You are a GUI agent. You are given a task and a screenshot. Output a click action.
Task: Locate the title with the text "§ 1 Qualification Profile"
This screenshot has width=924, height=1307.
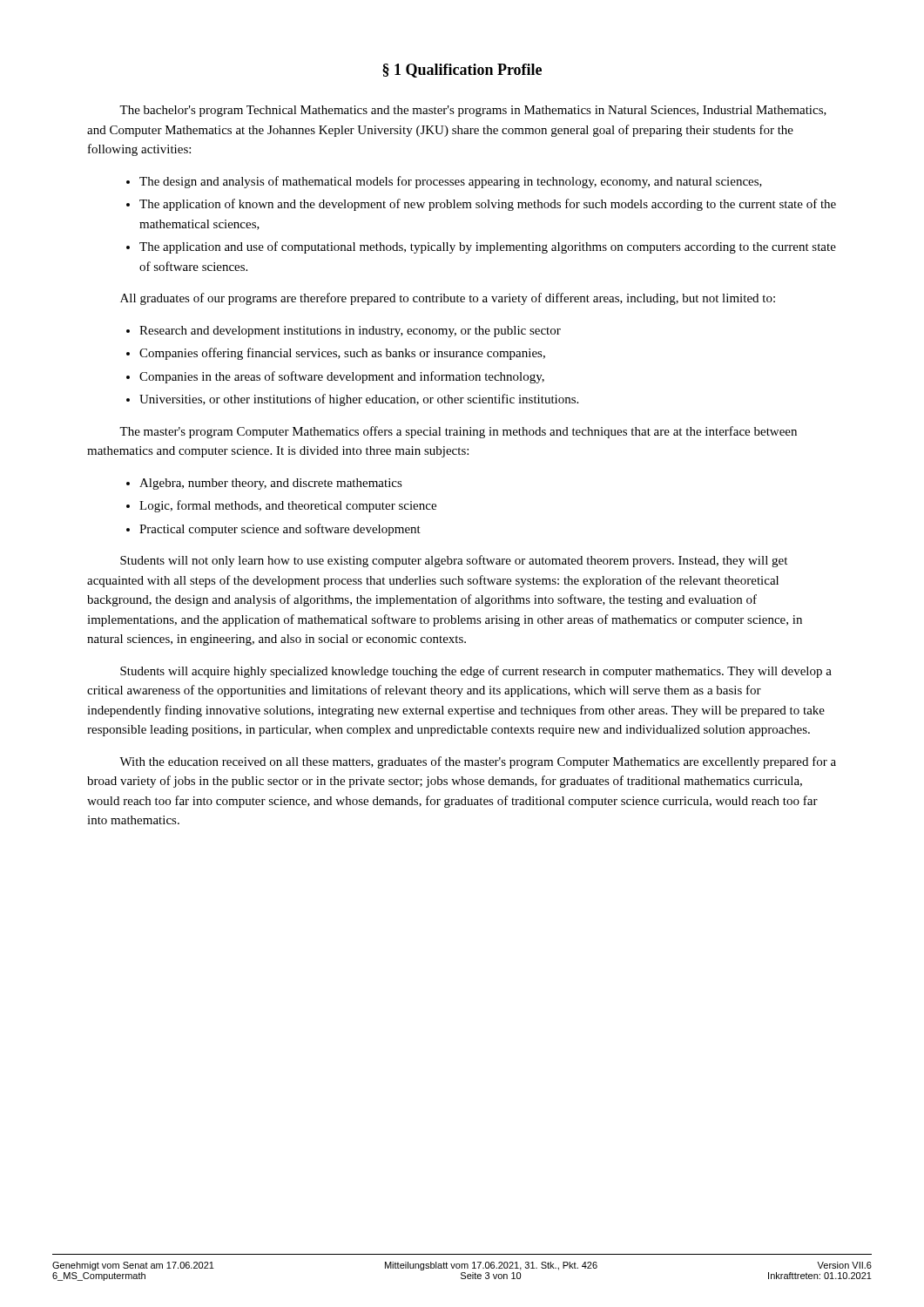(462, 70)
